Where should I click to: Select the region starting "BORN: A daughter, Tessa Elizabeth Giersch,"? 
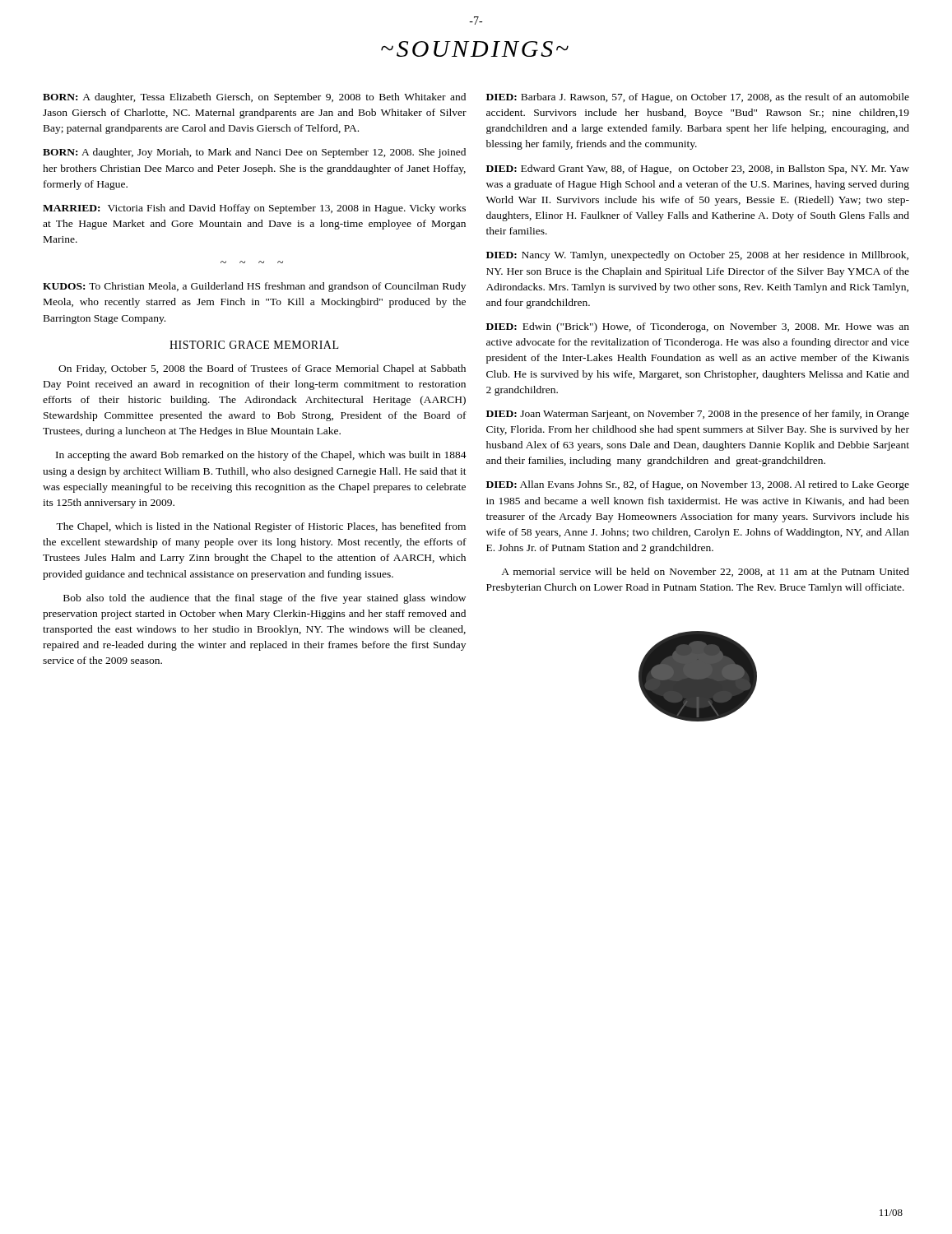click(x=254, y=112)
